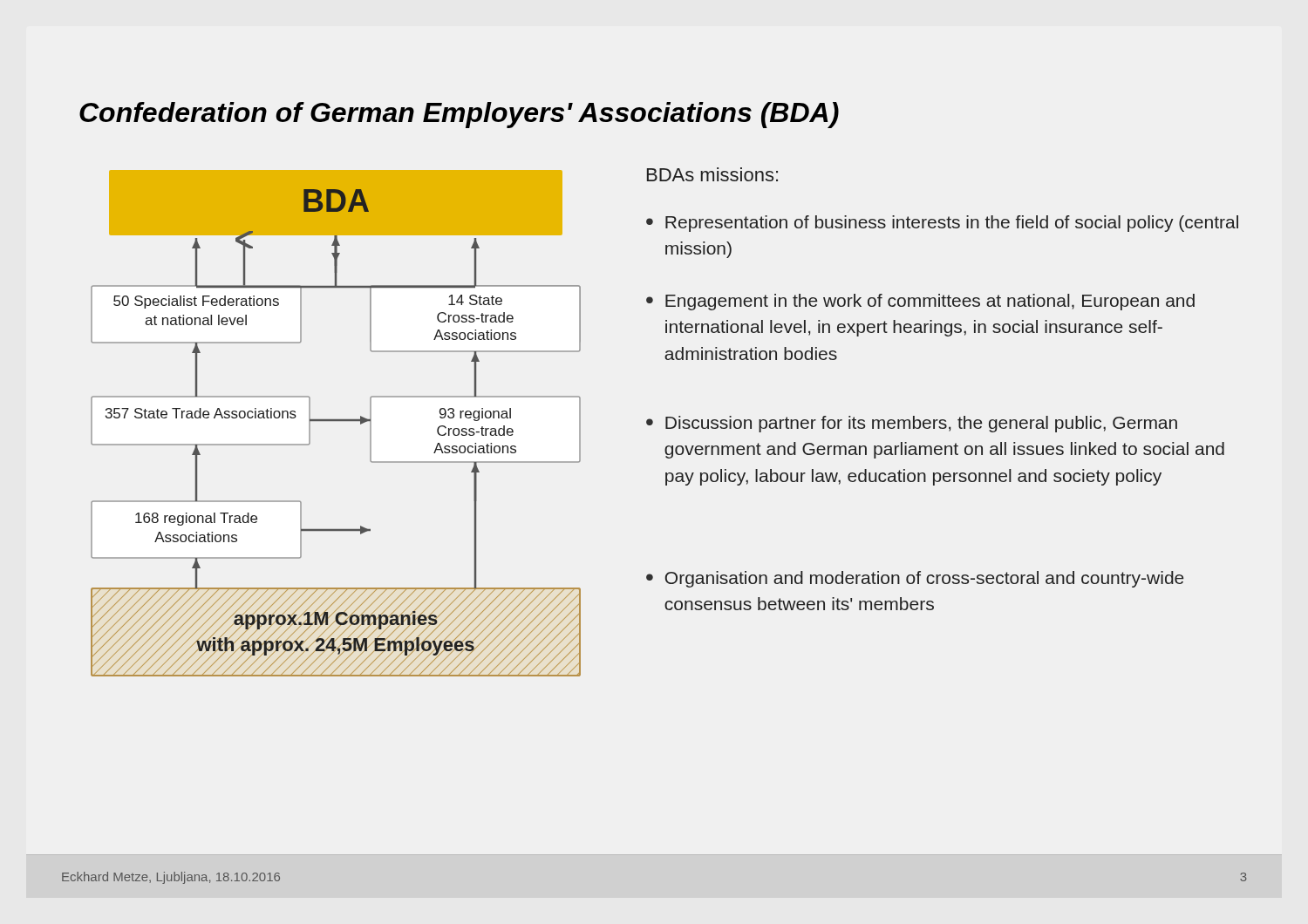The height and width of the screenshot is (924, 1308).
Task: Find the list item that reads "• Representation of business interests in"
Action: point(950,236)
